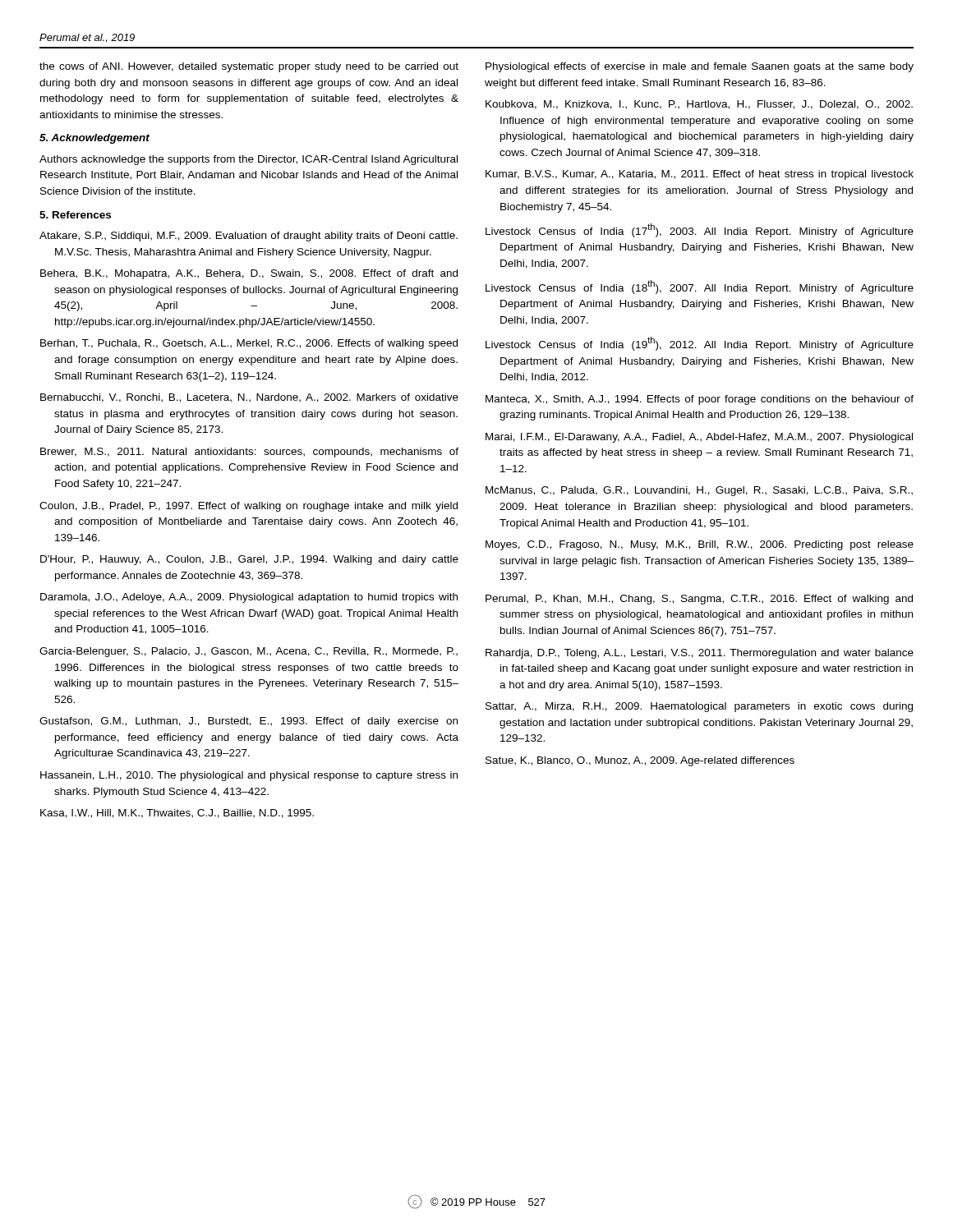Where does it say "5. References"?
The height and width of the screenshot is (1232, 953).
click(x=75, y=215)
